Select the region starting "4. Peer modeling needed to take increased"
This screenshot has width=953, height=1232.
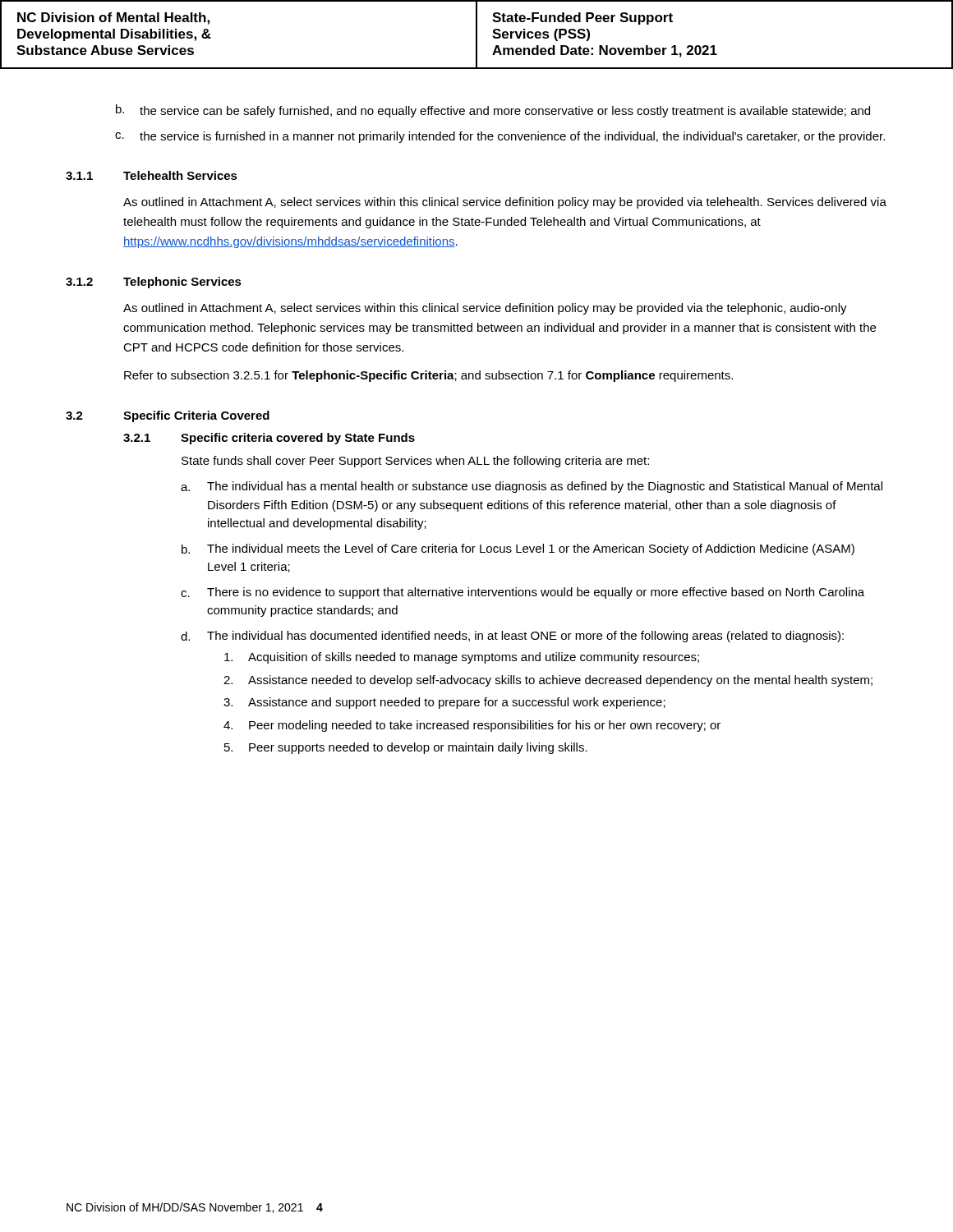click(x=472, y=725)
